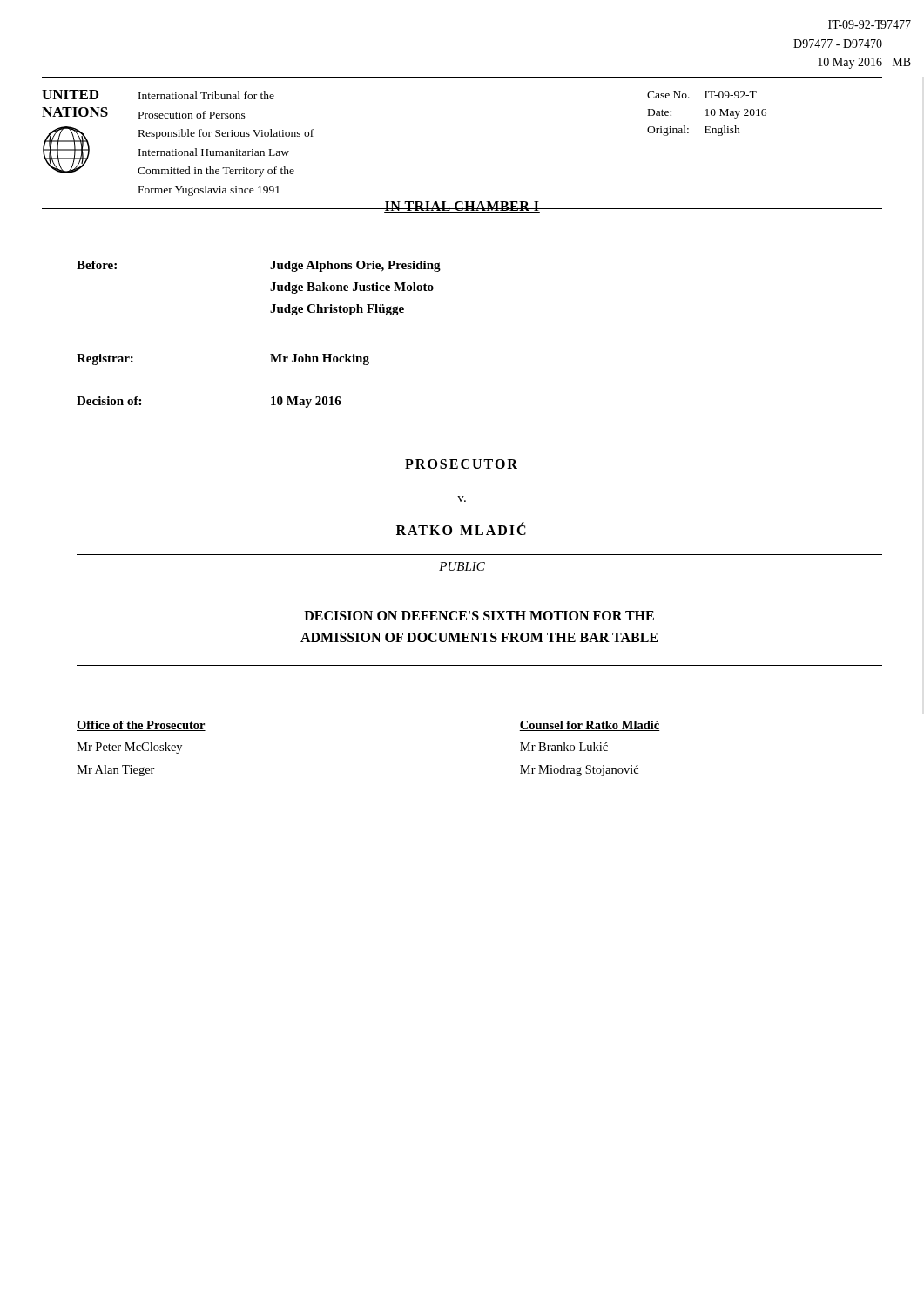The image size is (924, 1307).
Task: Find the passage starting "Judge Alphons Orie, Presiding"
Action: pos(355,286)
